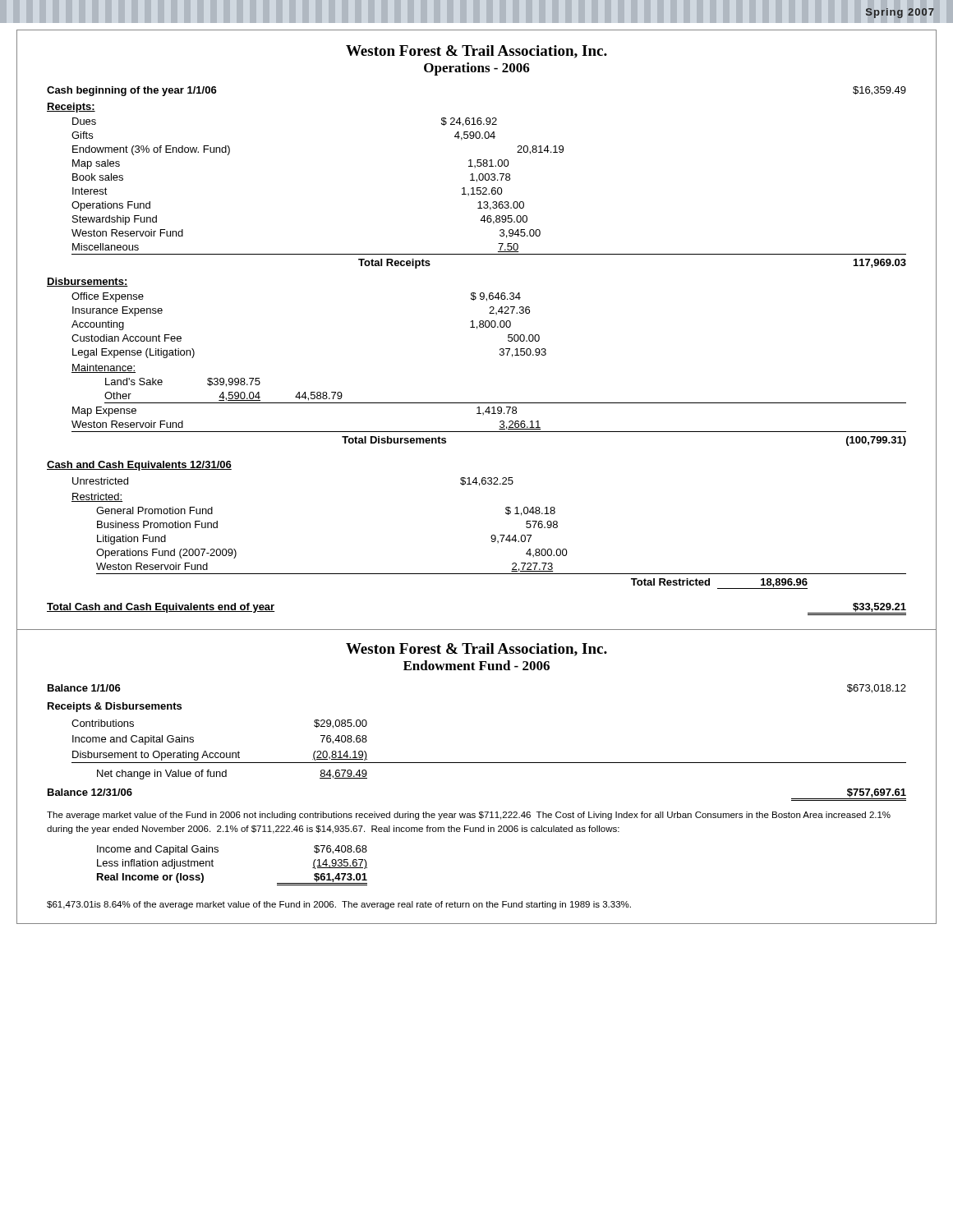The image size is (953, 1232).
Task: Point to the region starting "Balance 1/1/06 $673,018.12"
Action: click(x=85, y=689)
